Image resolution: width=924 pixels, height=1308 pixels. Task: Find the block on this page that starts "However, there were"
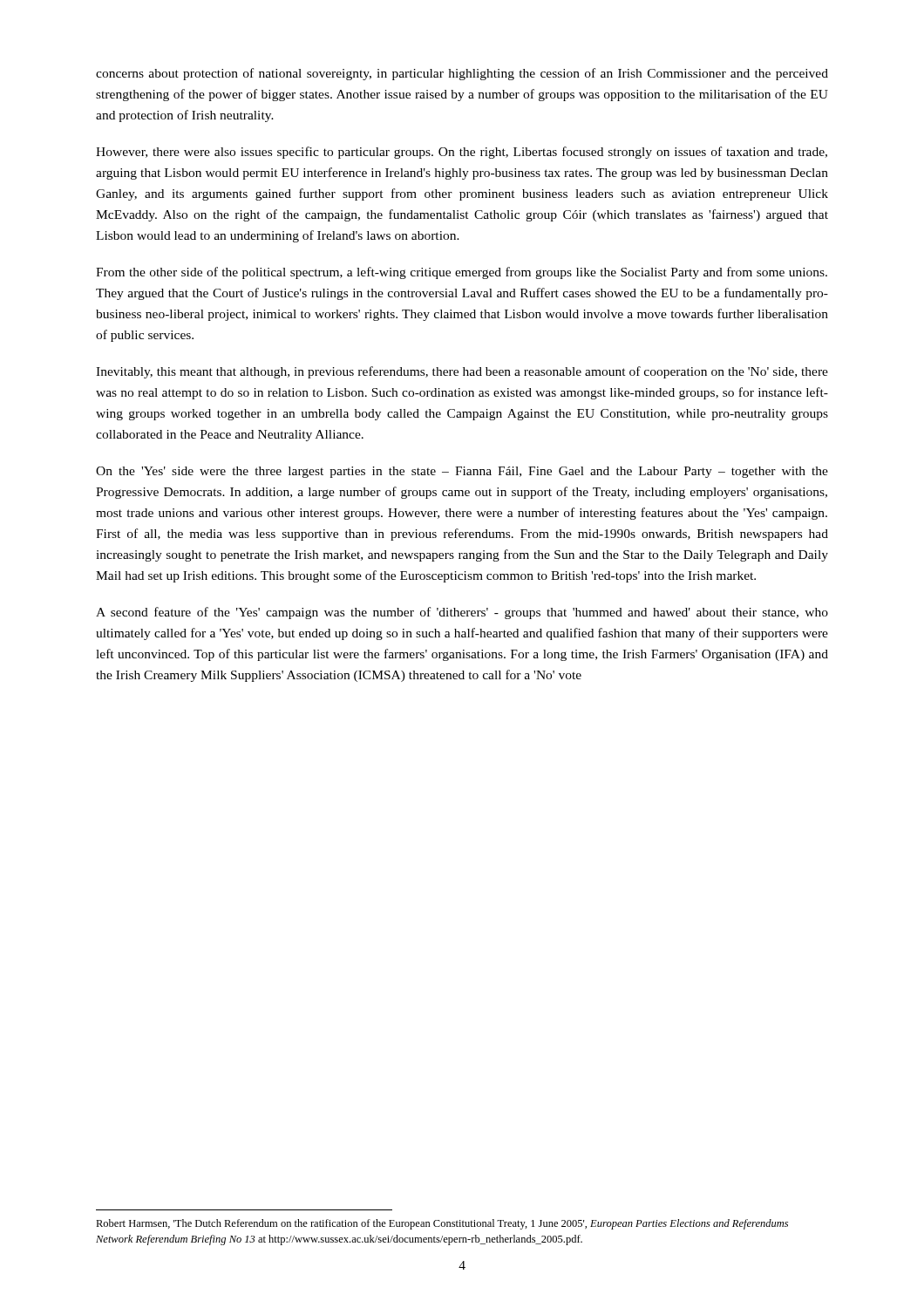click(x=462, y=193)
